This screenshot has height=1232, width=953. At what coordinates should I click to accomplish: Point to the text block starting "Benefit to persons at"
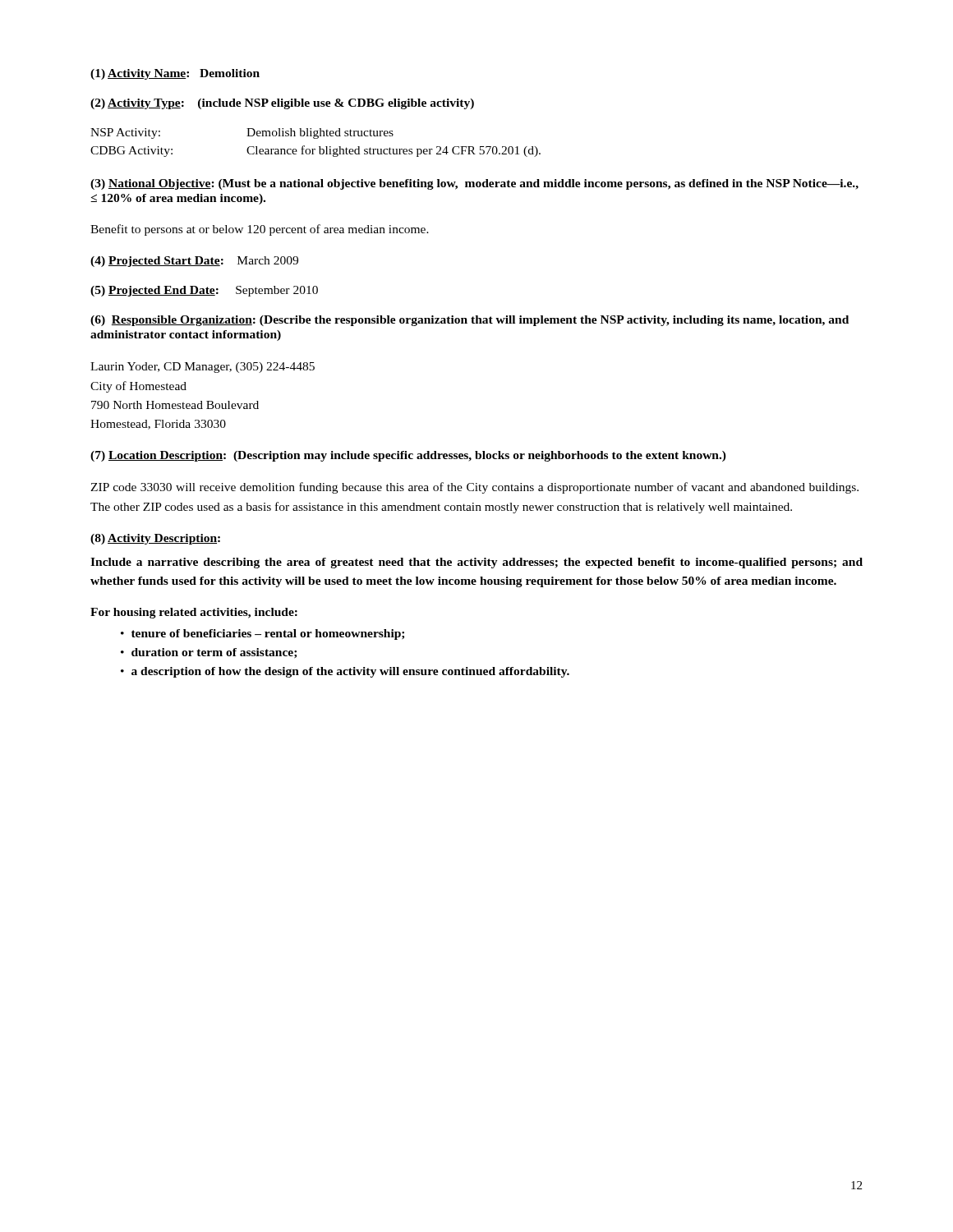coord(260,230)
